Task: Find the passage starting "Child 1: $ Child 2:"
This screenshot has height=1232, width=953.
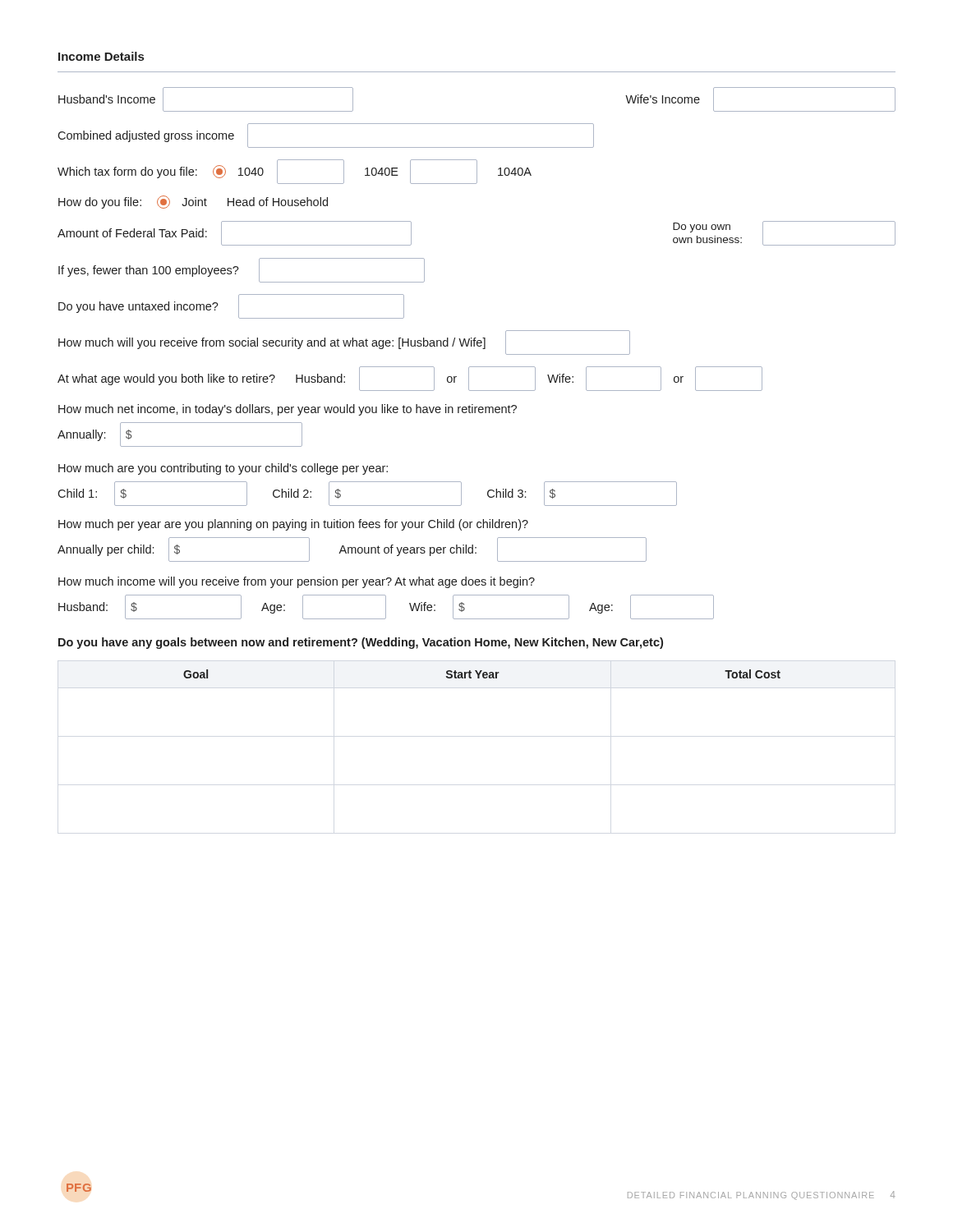Action: [367, 494]
